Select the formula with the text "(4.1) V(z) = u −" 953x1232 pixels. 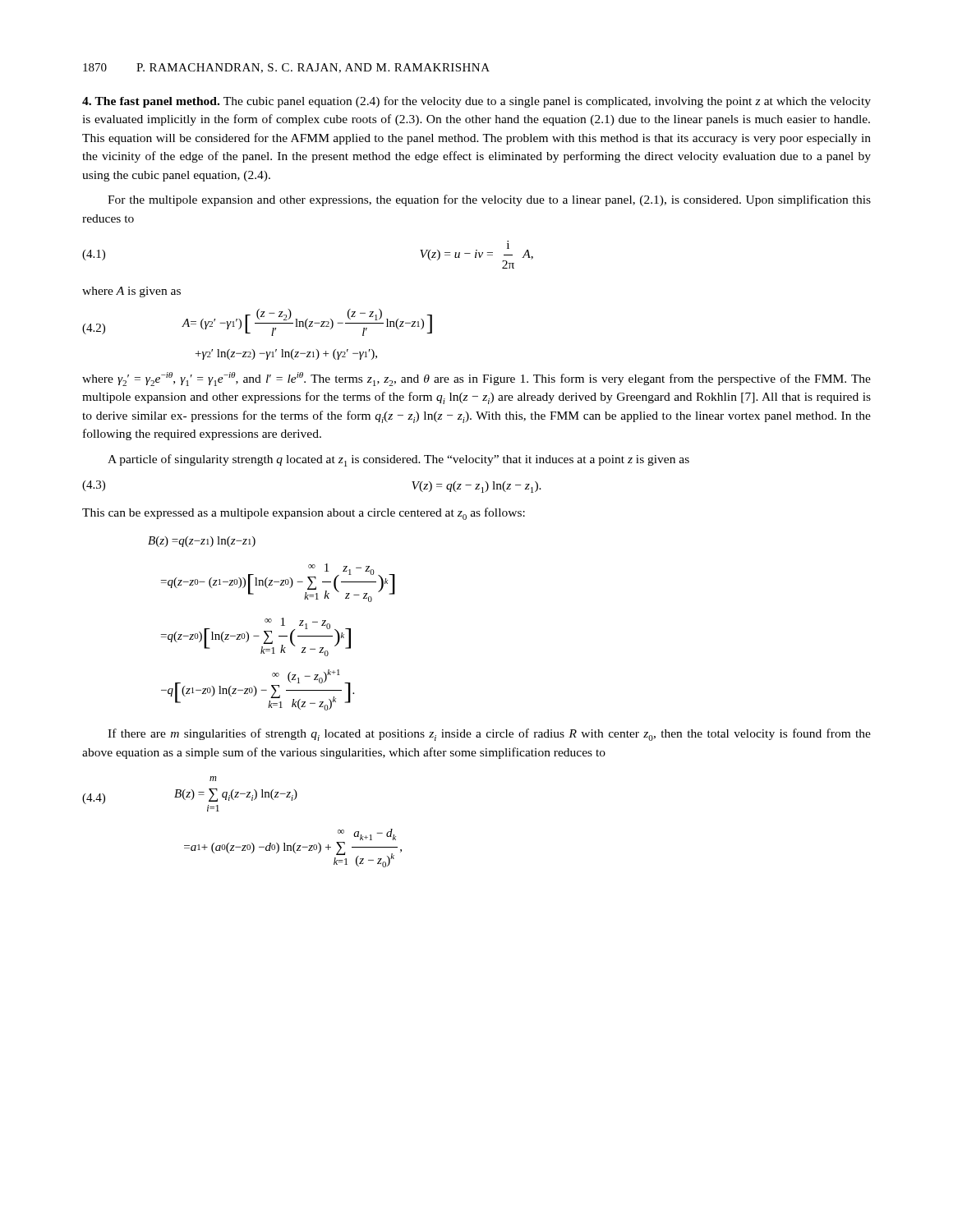[x=476, y=255]
